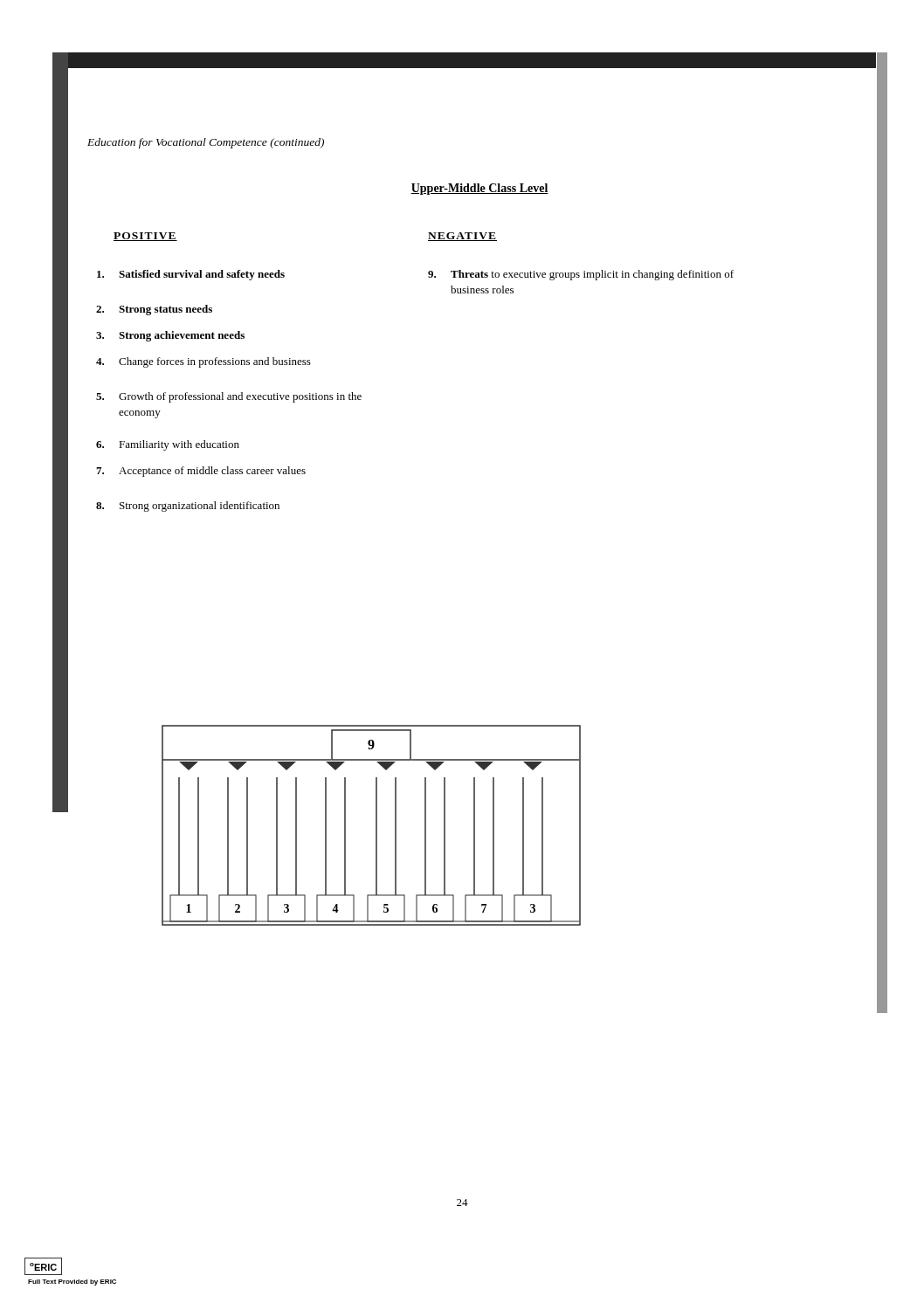Image resolution: width=924 pixels, height=1310 pixels.
Task: Point to the block starting "9. Threats to executive groups"
Action: [585, 282]
